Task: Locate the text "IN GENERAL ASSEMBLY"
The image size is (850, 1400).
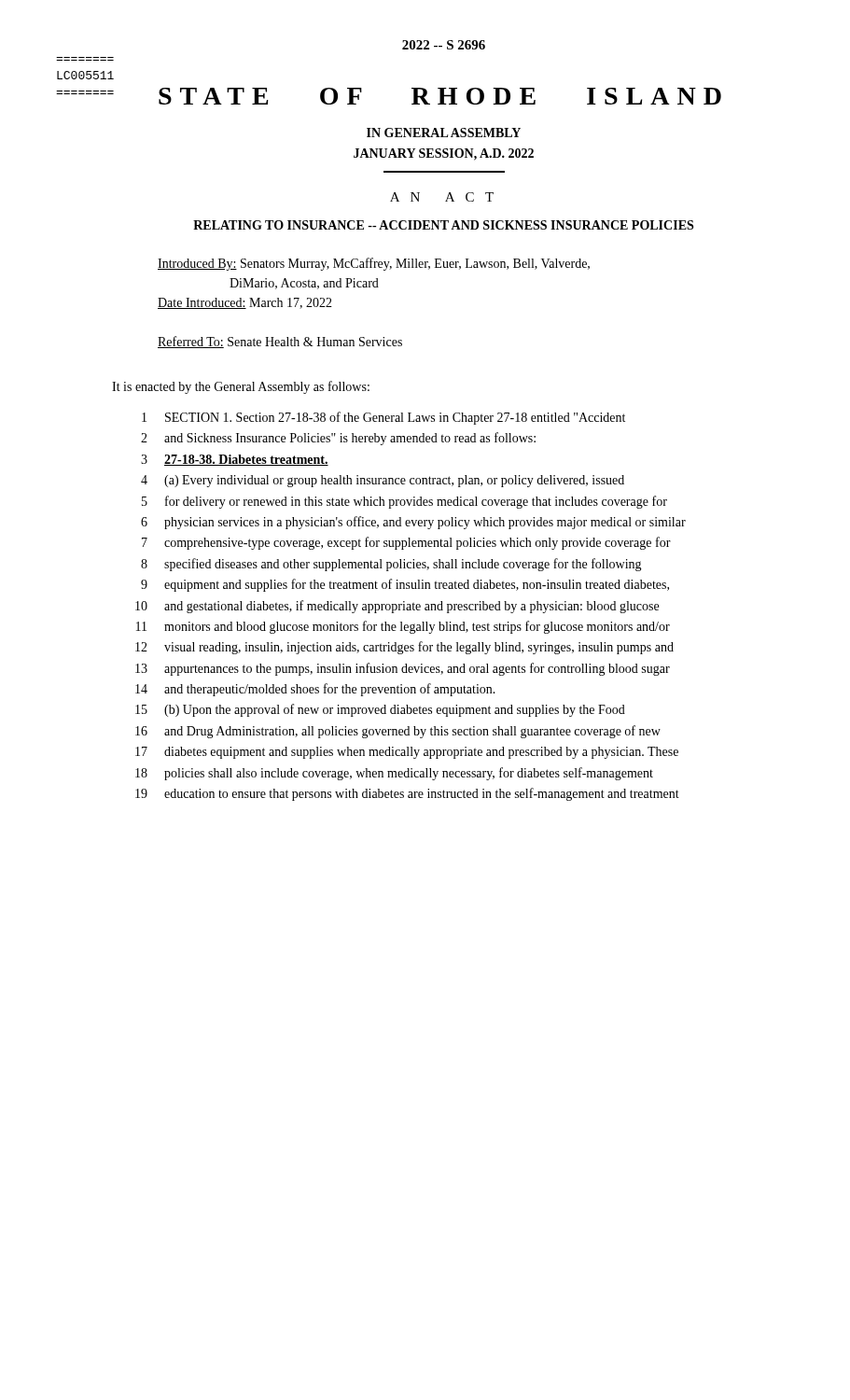Action: pyautogui.click(x=444, y=133)
